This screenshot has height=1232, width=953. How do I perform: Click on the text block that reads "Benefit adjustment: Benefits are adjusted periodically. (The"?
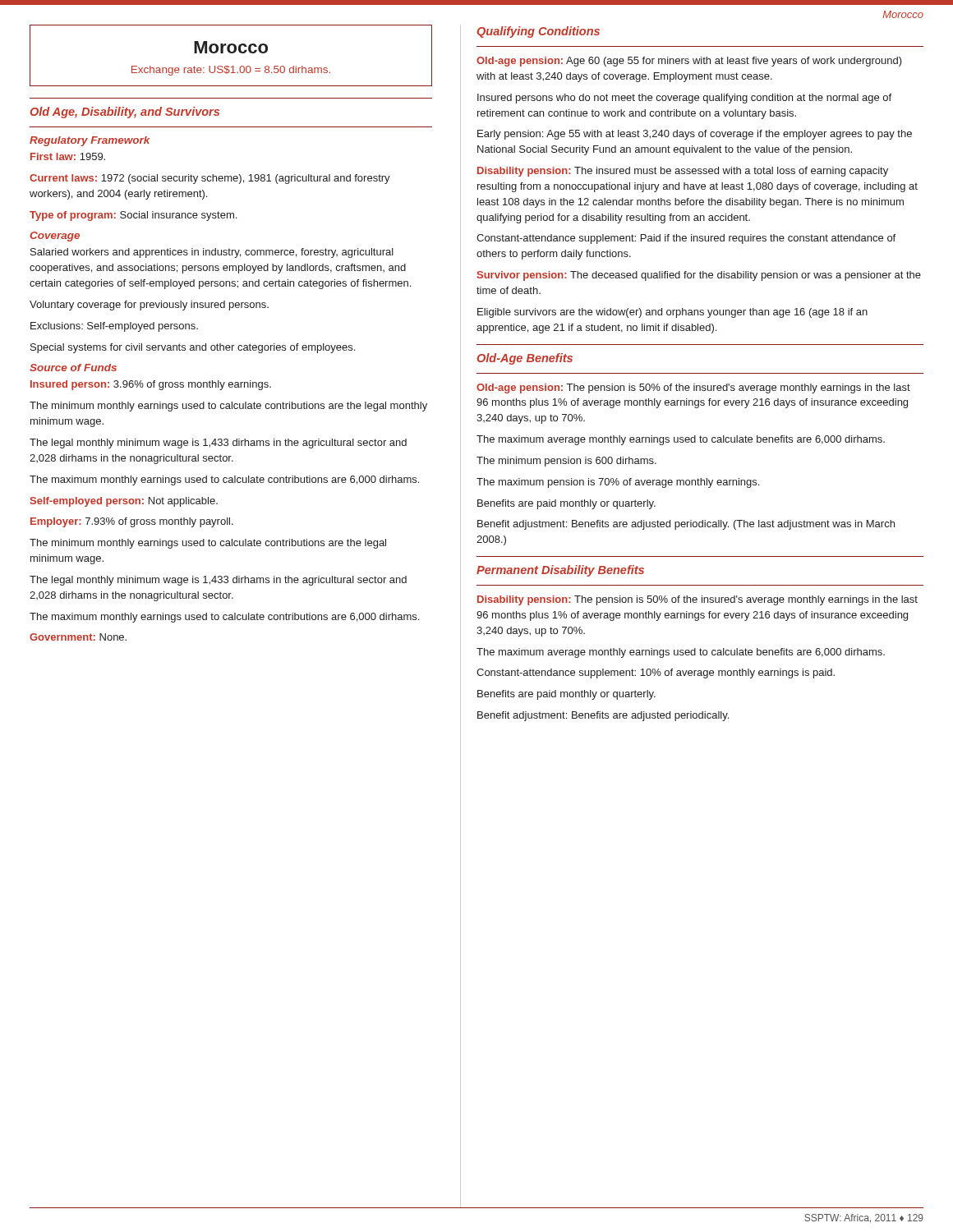click(x=686, y=532)
